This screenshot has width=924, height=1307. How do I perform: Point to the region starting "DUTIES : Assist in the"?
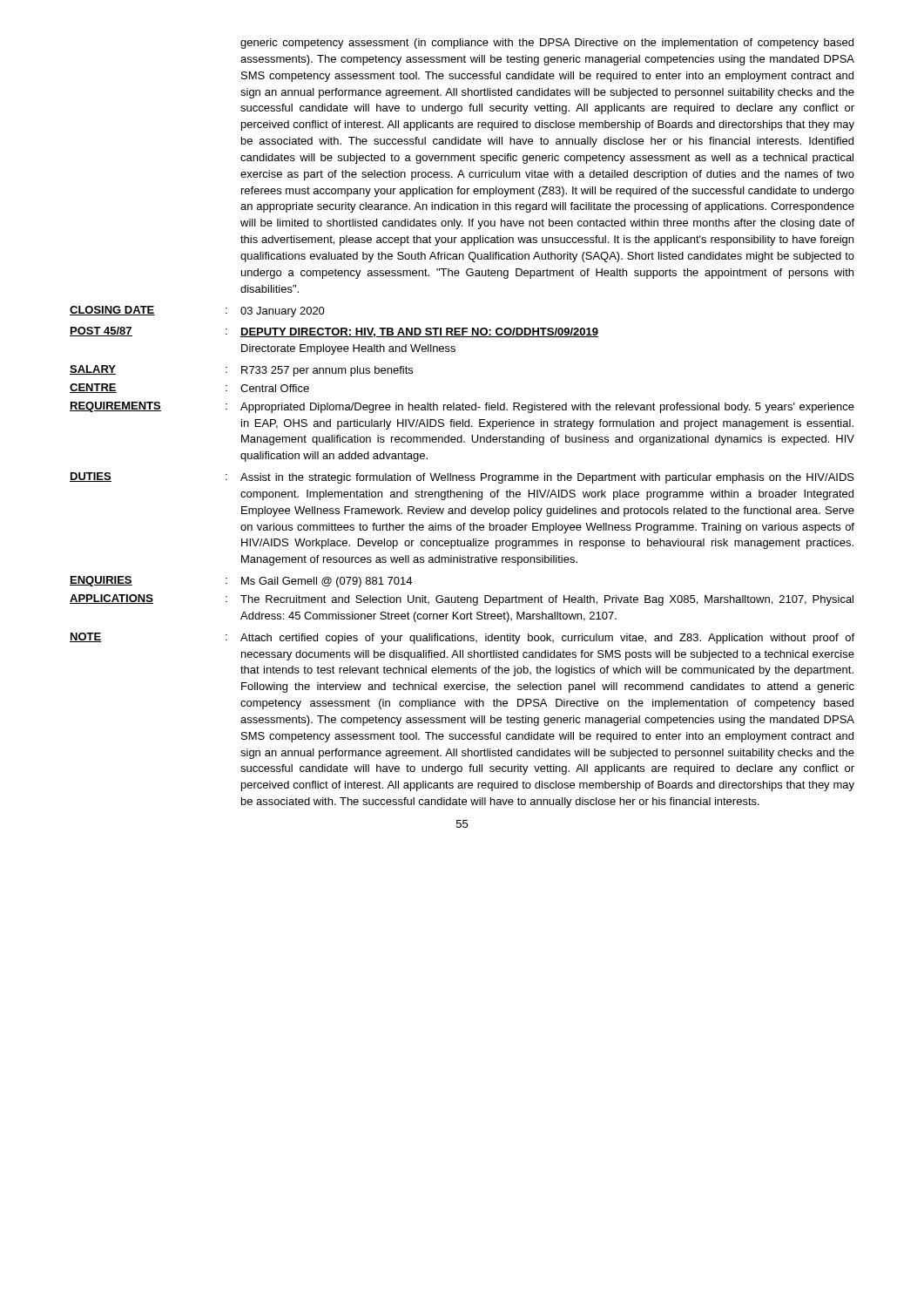click(x=462, y=519)
